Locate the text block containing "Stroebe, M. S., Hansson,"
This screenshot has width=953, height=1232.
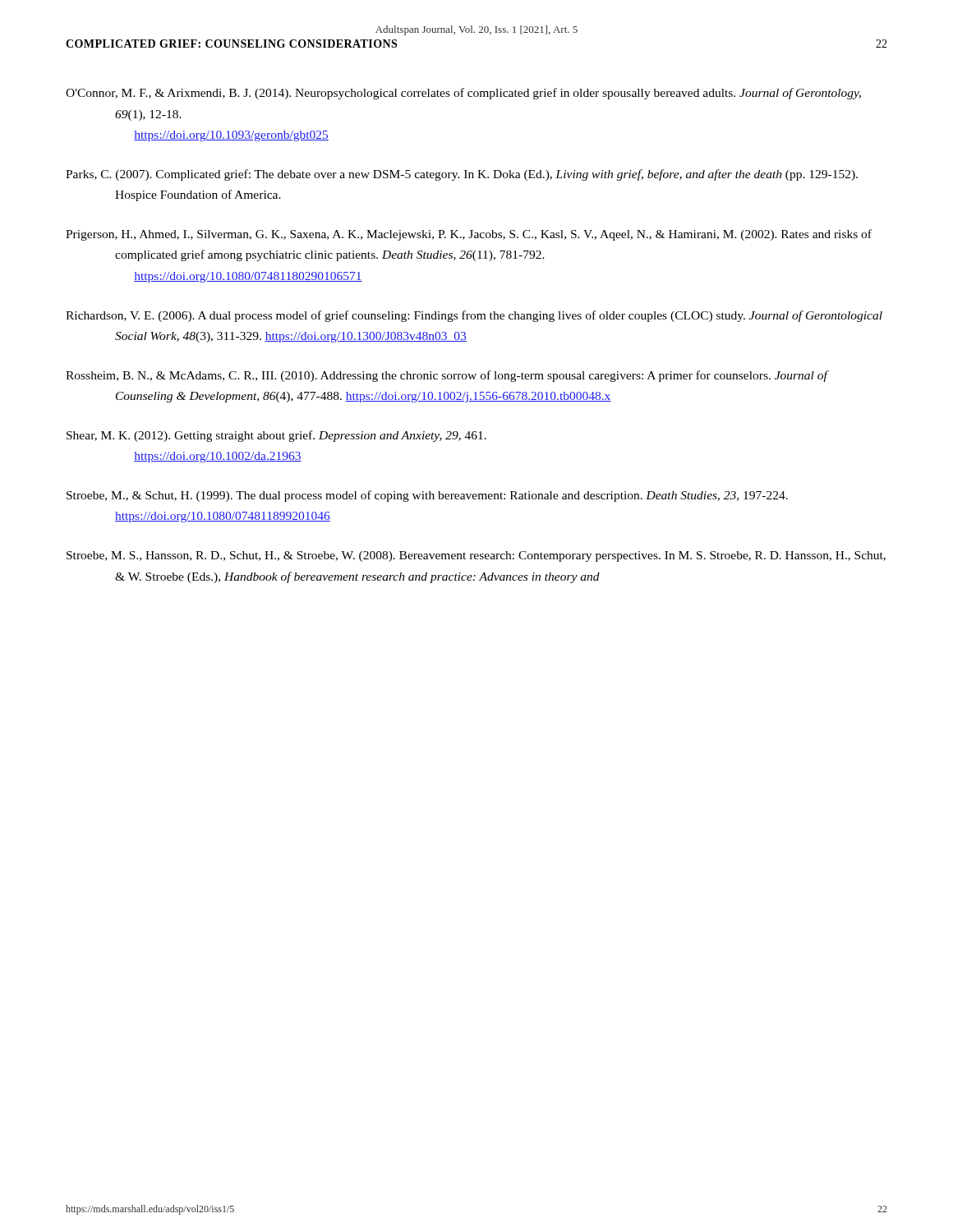point(476,565)
